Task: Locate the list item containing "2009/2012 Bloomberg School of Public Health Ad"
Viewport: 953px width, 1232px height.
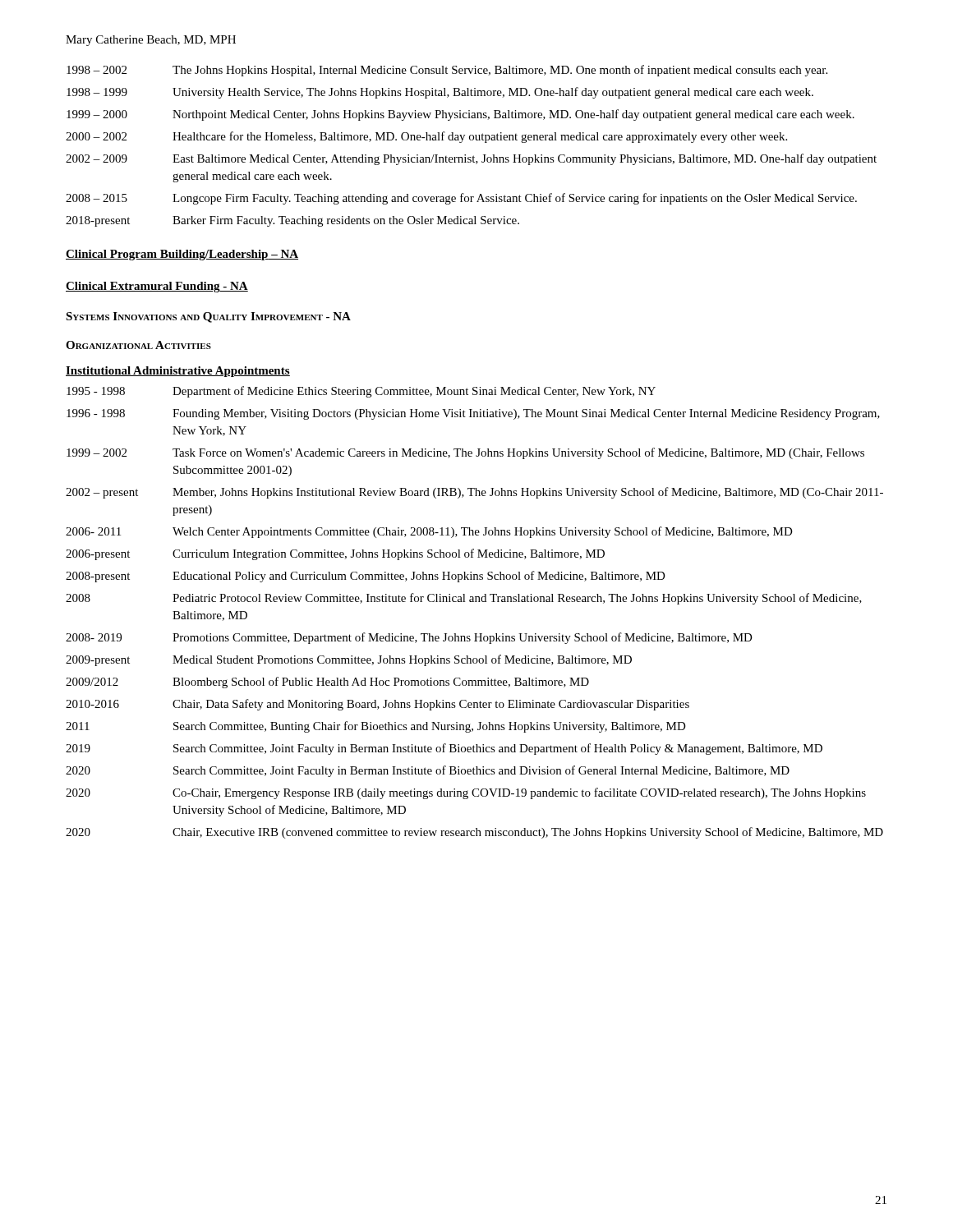Action: 476,682
